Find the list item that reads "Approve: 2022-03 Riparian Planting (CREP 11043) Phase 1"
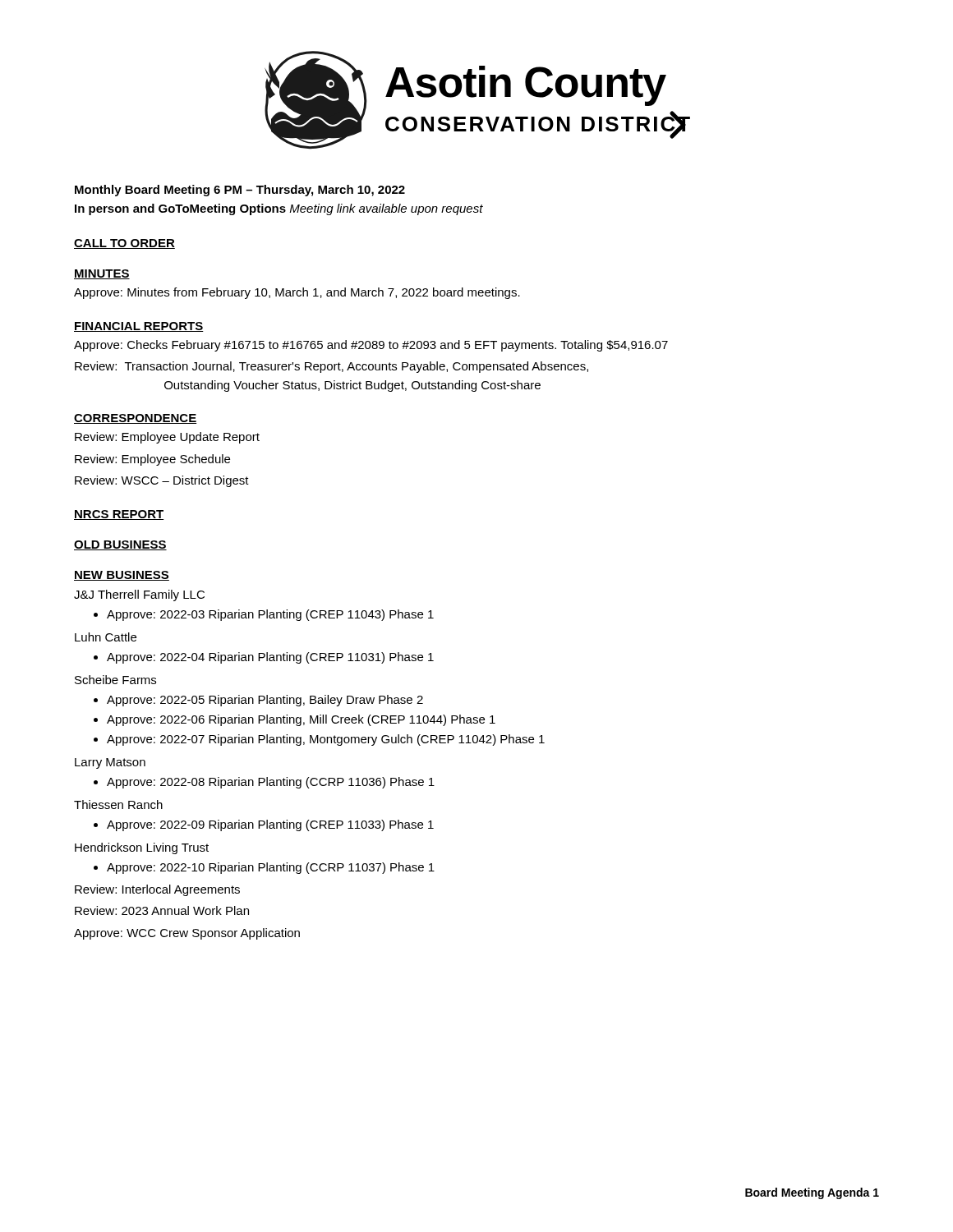Viewport: 953px width, 1232px height. (x=270, y=614)
